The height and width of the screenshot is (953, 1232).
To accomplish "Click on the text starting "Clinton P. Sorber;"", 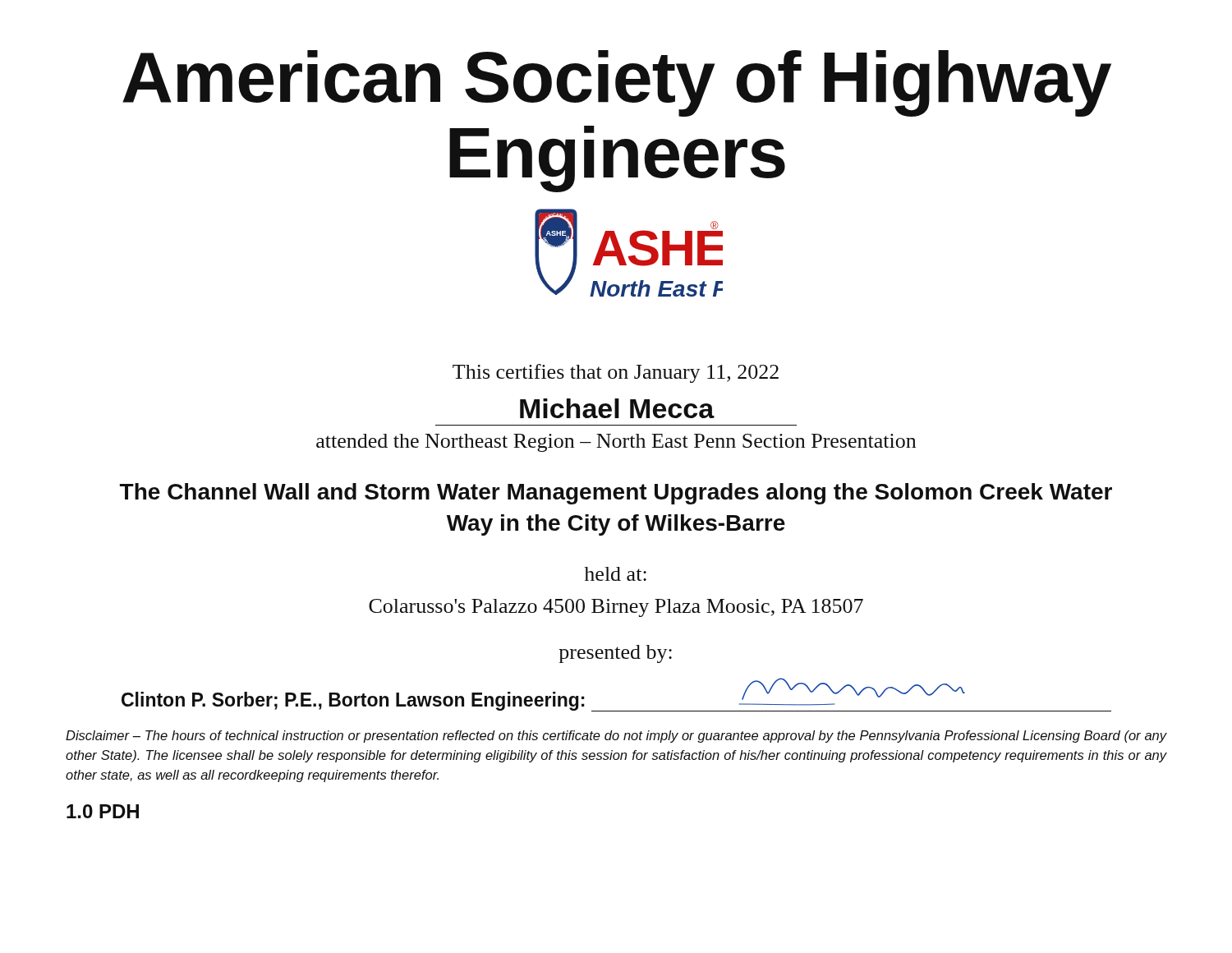I will [x=353, y=700].
